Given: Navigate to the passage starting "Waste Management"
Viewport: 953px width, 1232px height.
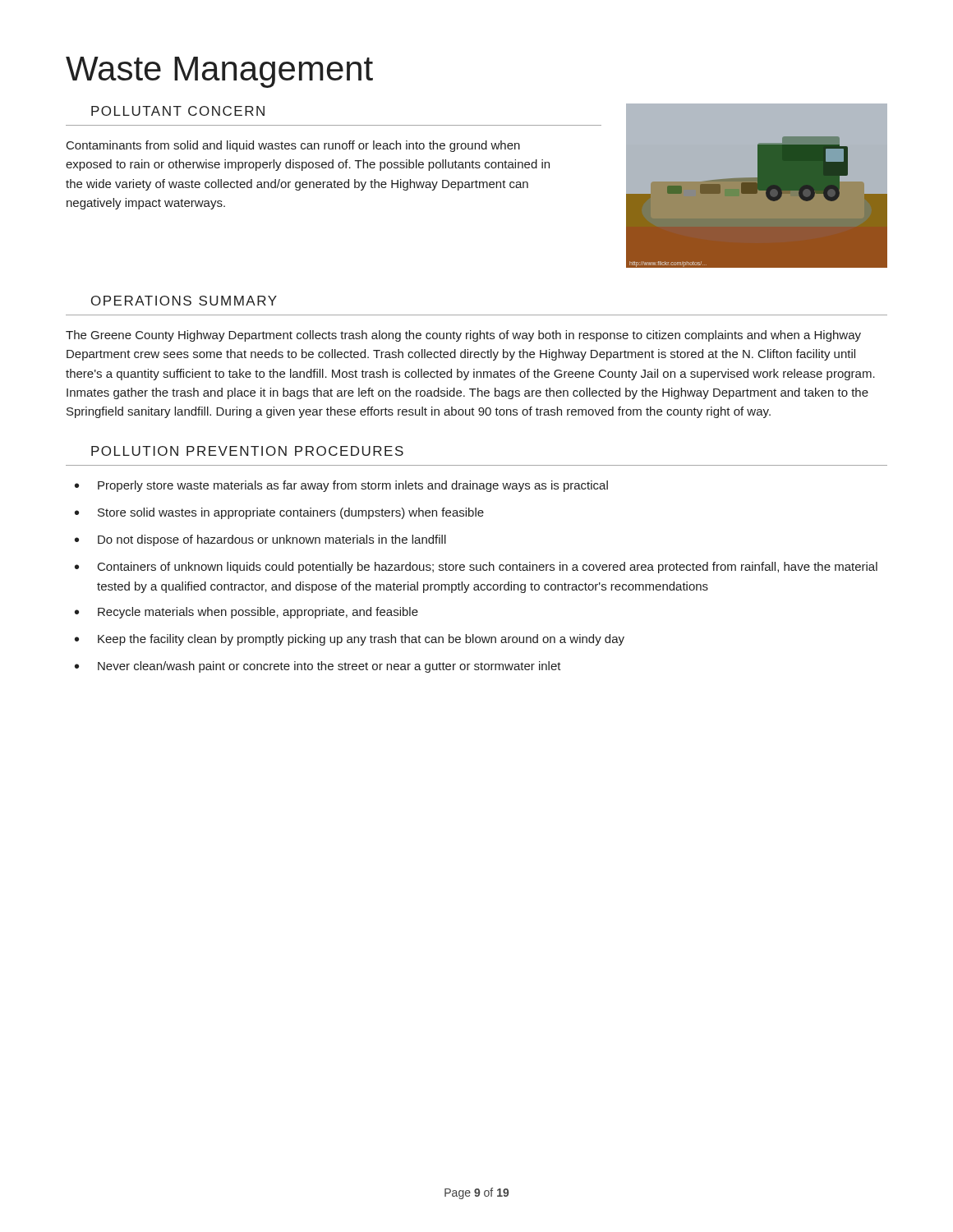Looking at the screenshot, I should [x=219, y=72].
